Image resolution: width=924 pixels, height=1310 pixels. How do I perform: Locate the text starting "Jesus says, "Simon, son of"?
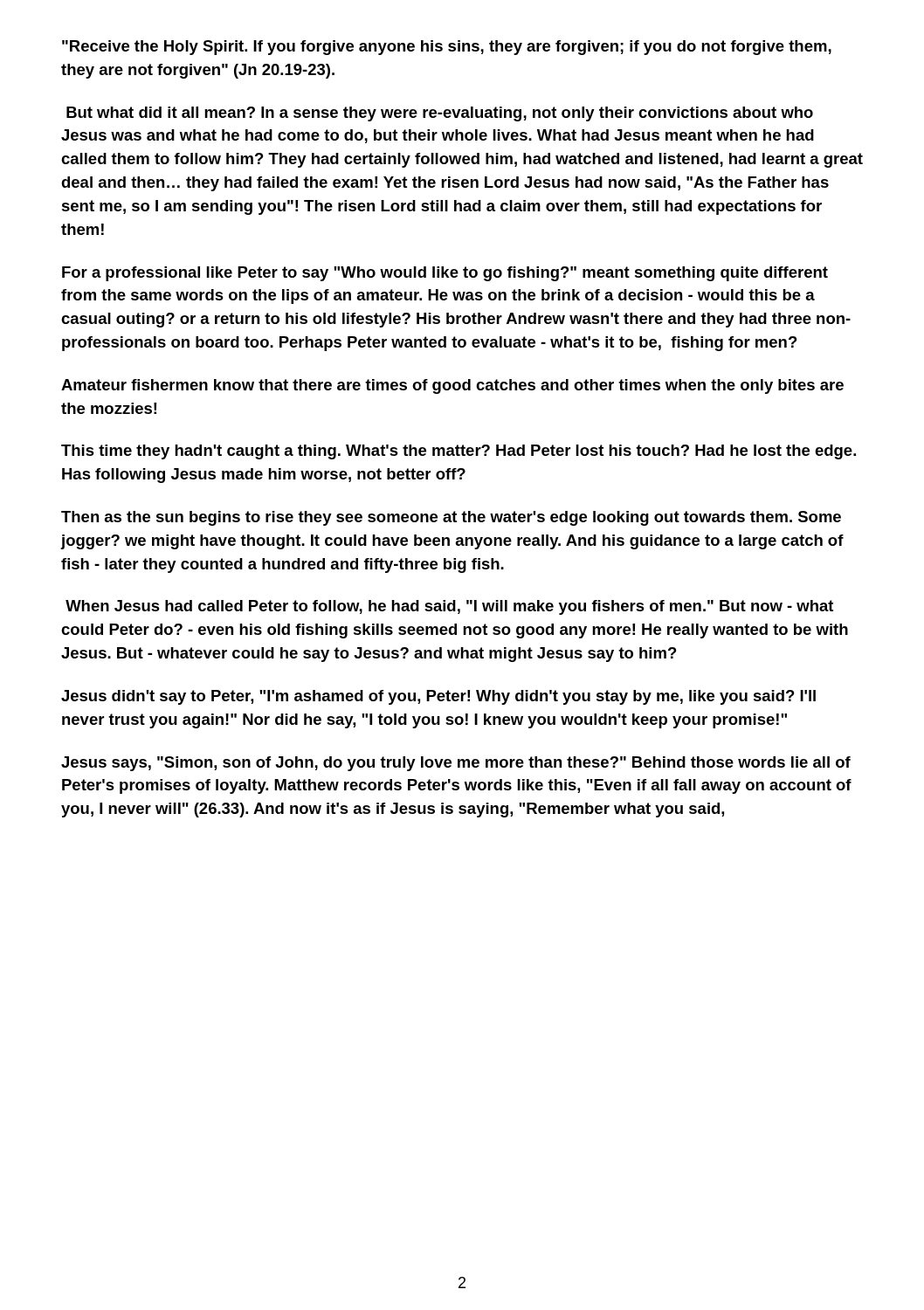(456, 785)
